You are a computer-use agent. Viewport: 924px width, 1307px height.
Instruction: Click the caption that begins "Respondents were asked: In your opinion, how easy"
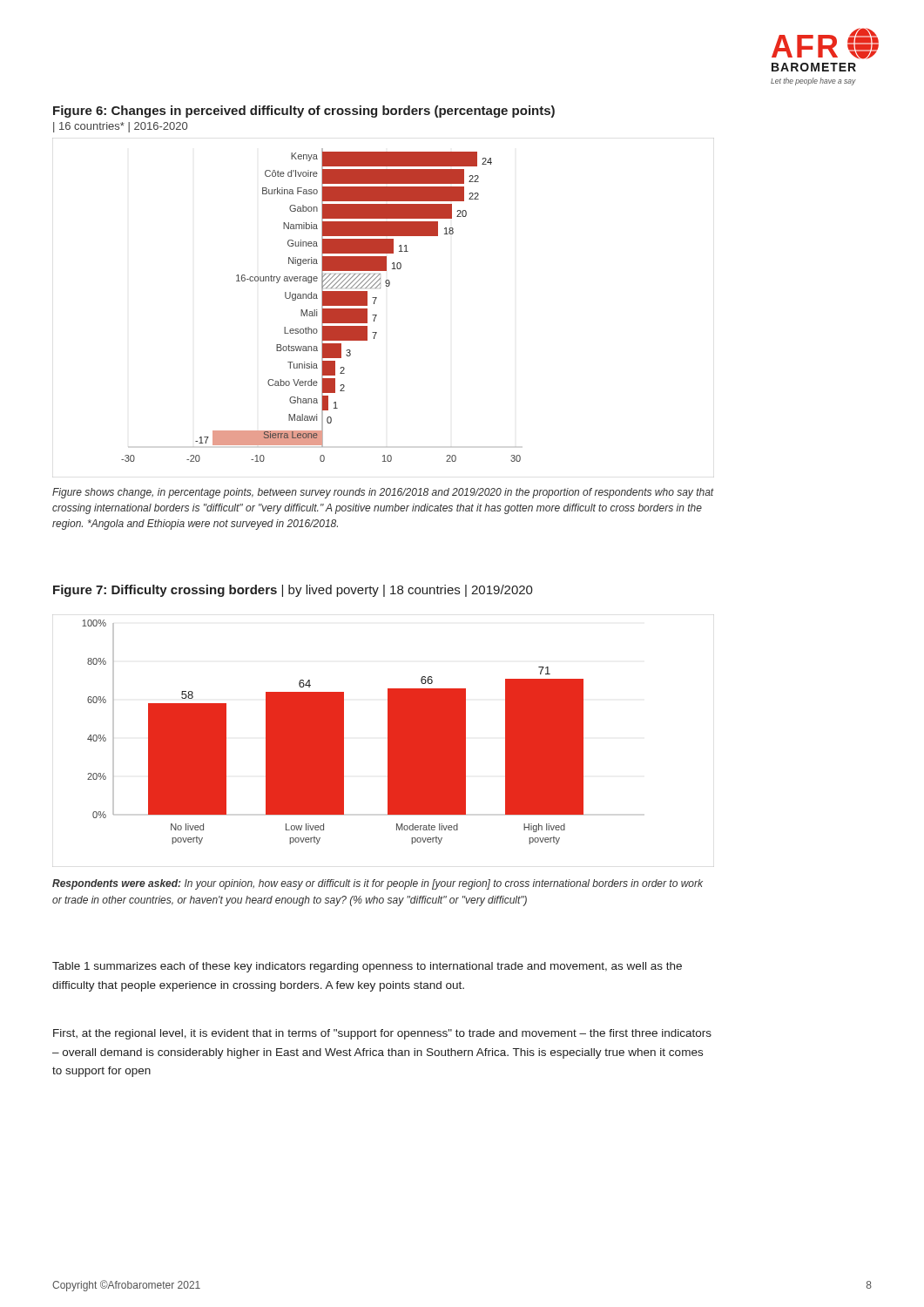coord(378,892)
